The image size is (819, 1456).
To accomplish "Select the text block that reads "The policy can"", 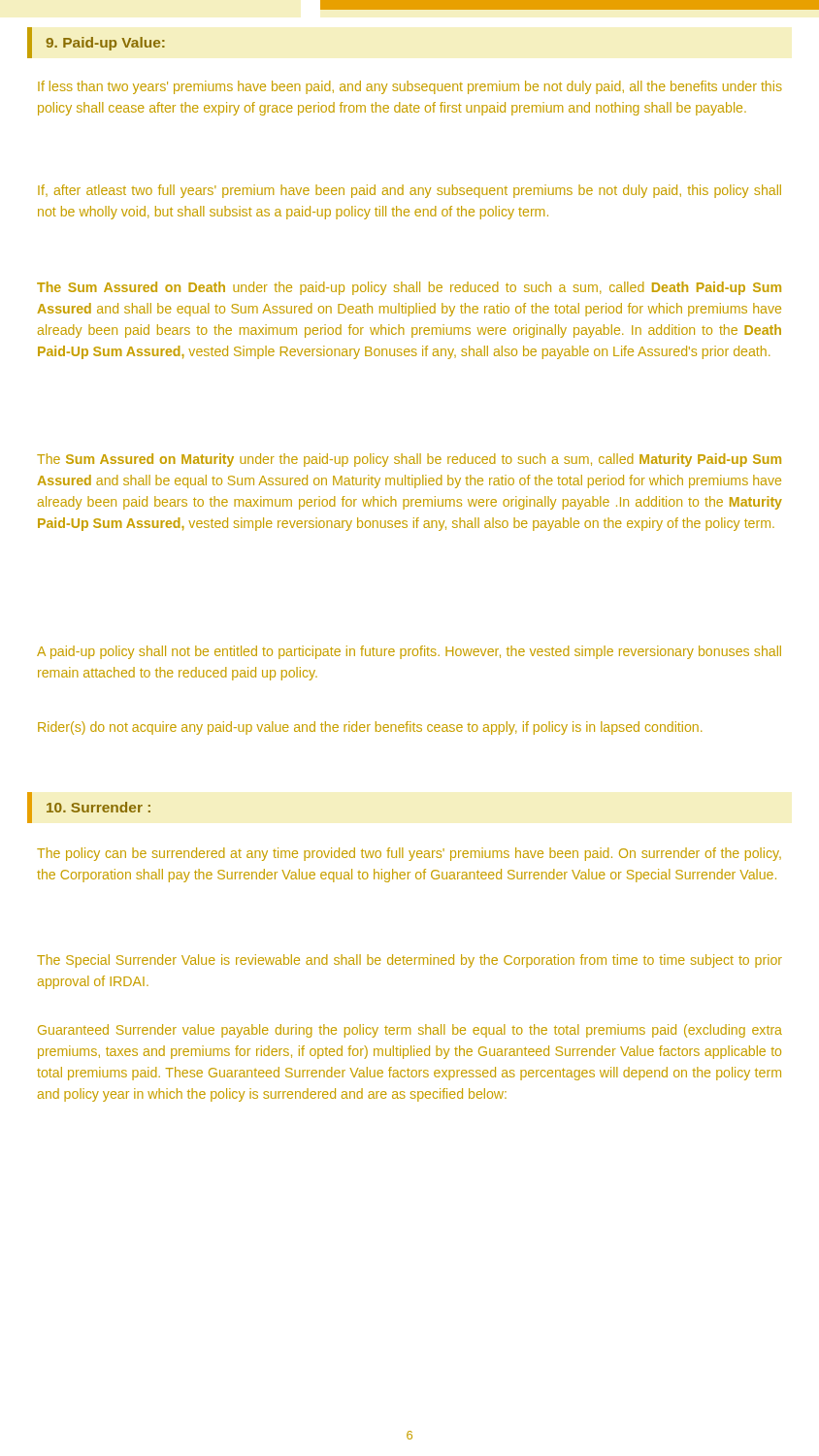I will click(x=410, y=864).
